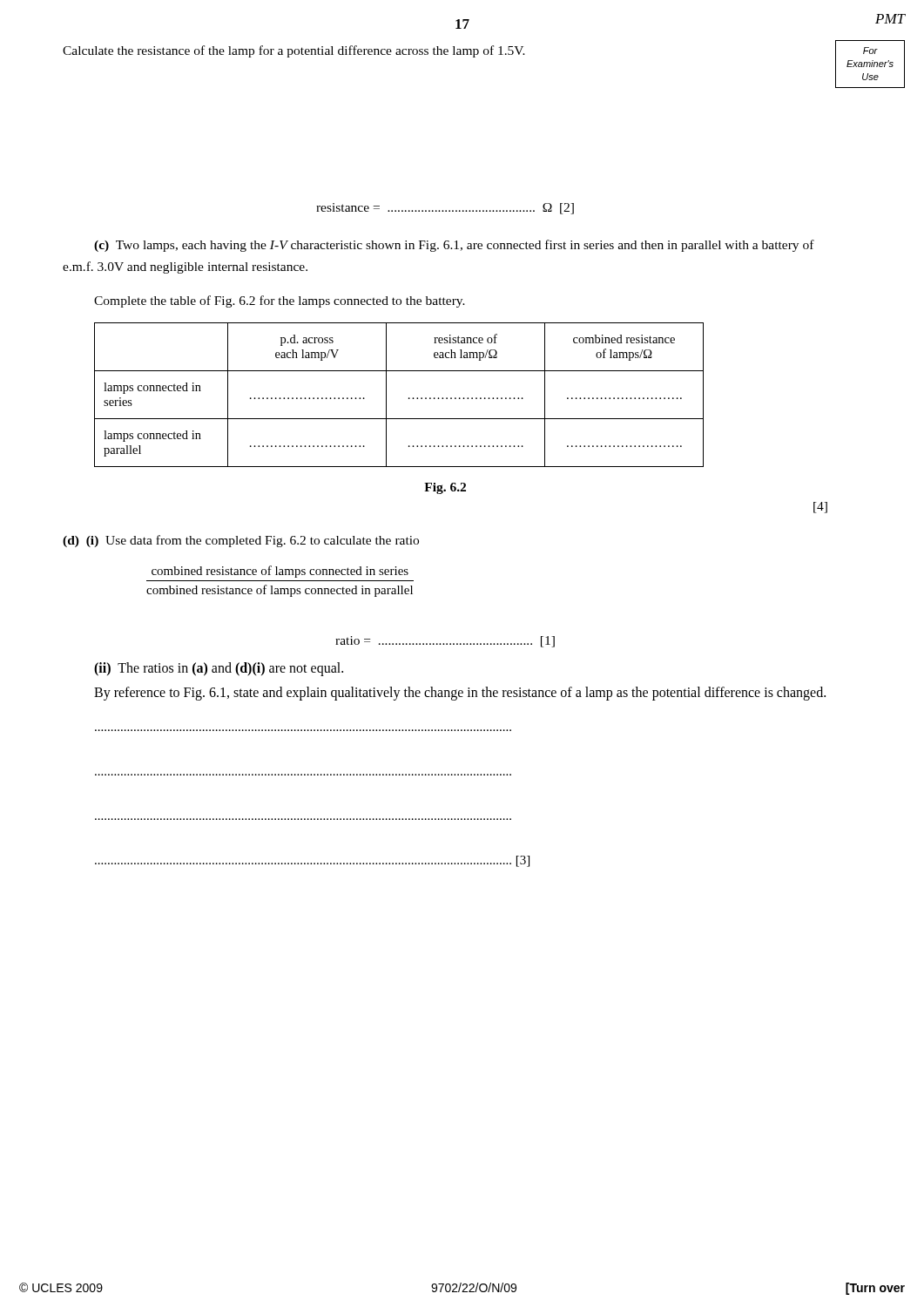The image size is (924, 1307).
Task: Click on the element starting "(d) (i) Use"
Action: pos(241,540)
